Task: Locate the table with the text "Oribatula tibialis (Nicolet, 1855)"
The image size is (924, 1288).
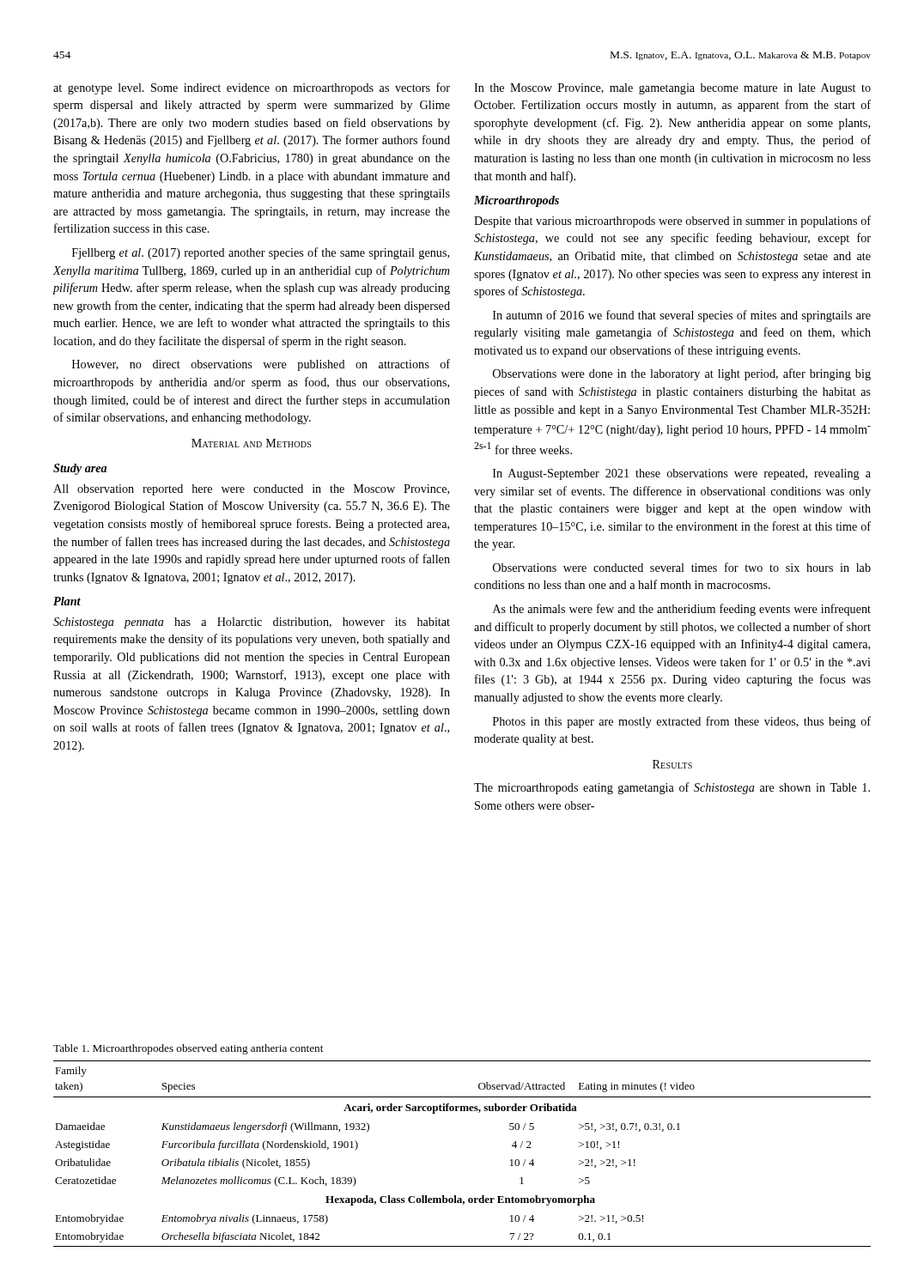Action: pos(462,1153)
